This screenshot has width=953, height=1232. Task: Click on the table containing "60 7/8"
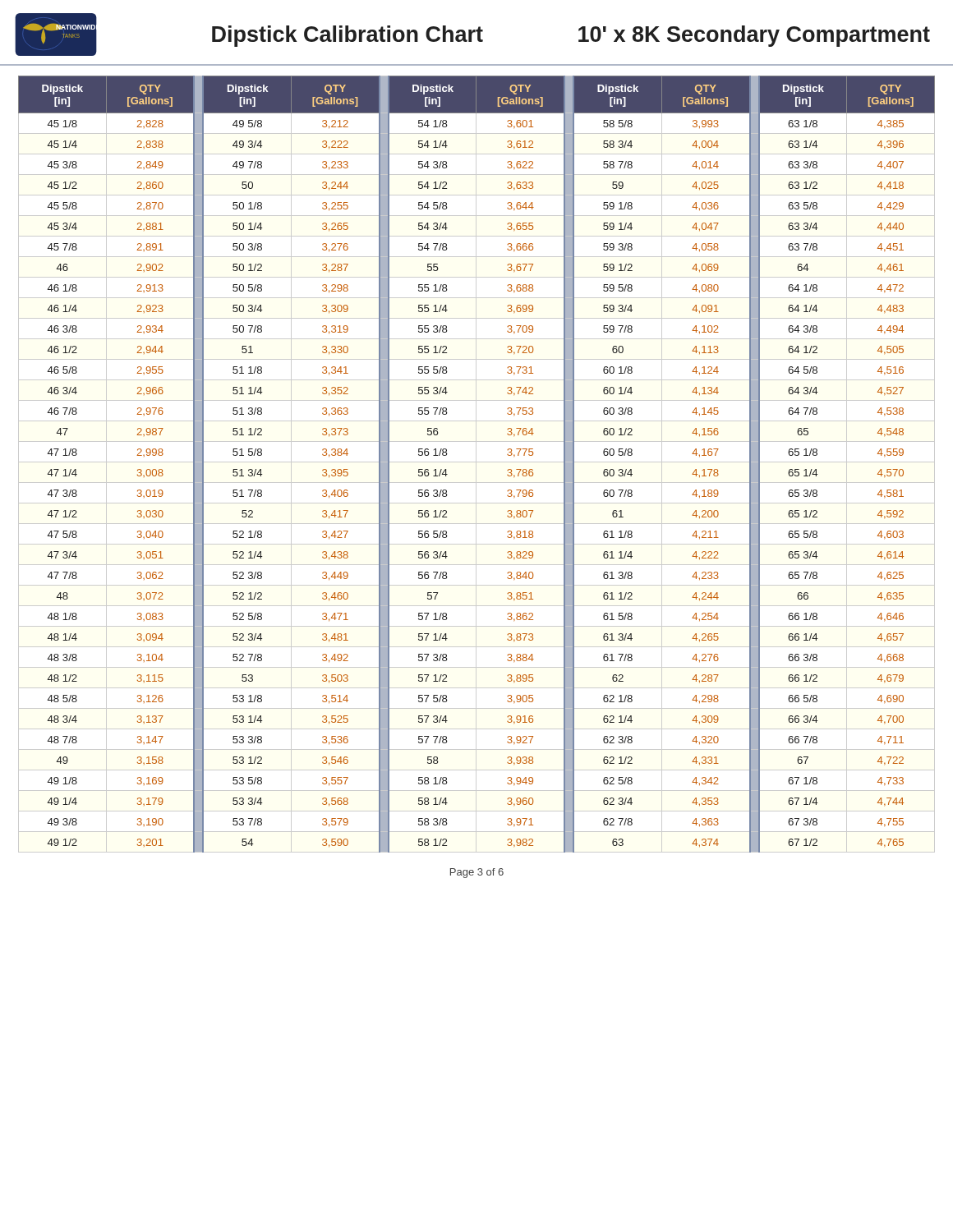[476, 464]
